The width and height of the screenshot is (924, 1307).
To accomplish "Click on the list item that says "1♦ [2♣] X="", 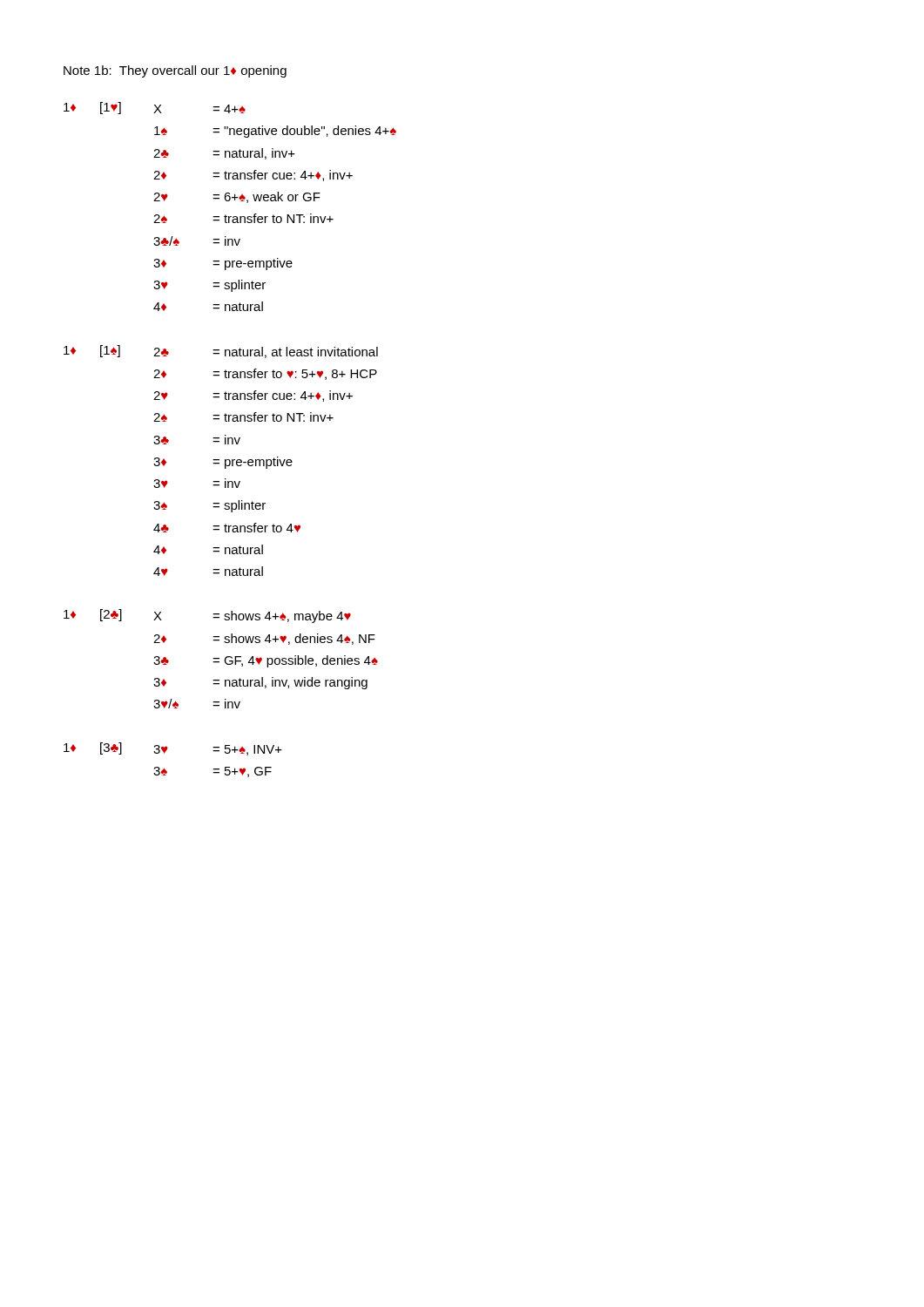I will [x=221, y=659].
